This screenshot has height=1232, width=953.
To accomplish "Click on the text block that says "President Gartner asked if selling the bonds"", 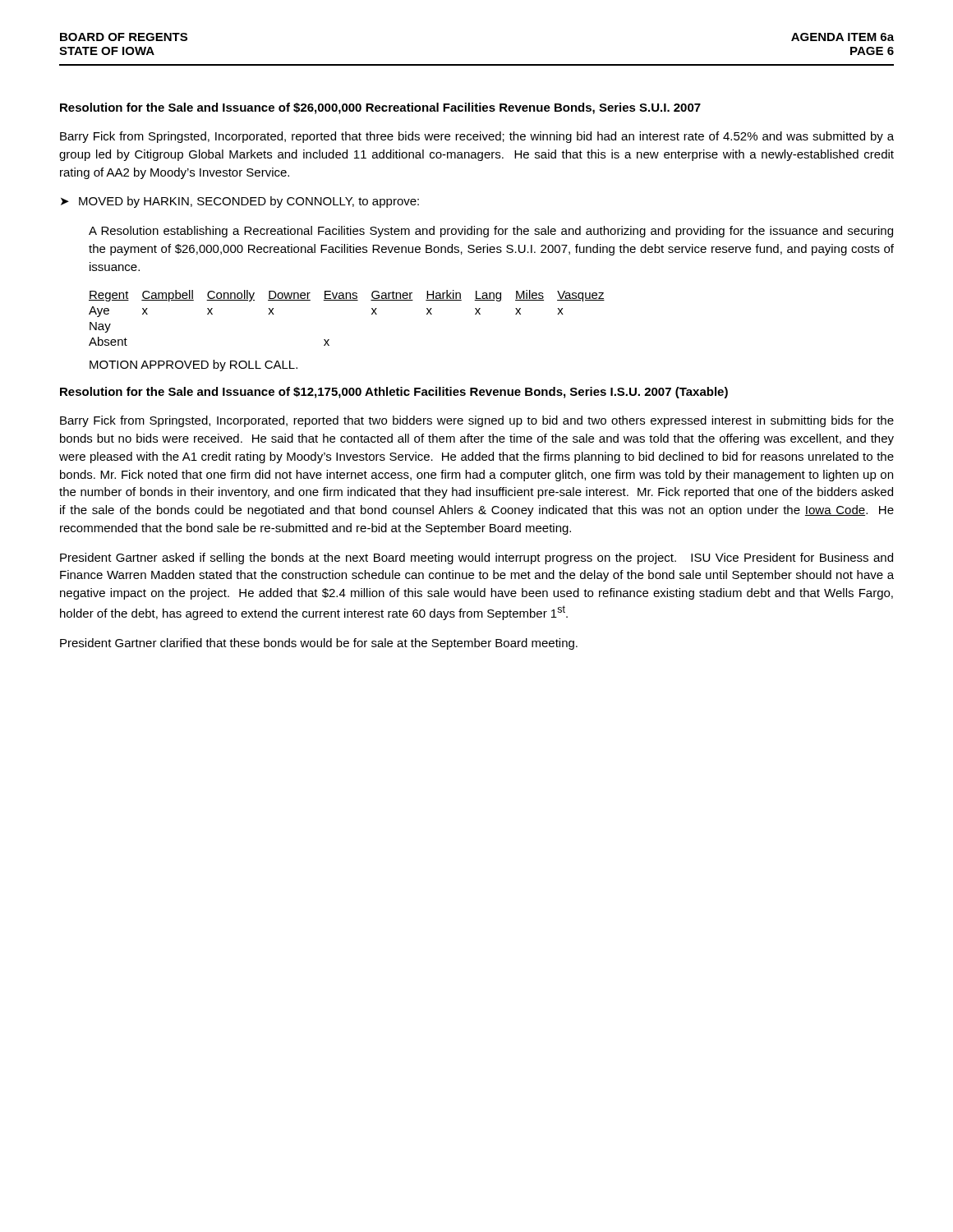I will (476, 585).
